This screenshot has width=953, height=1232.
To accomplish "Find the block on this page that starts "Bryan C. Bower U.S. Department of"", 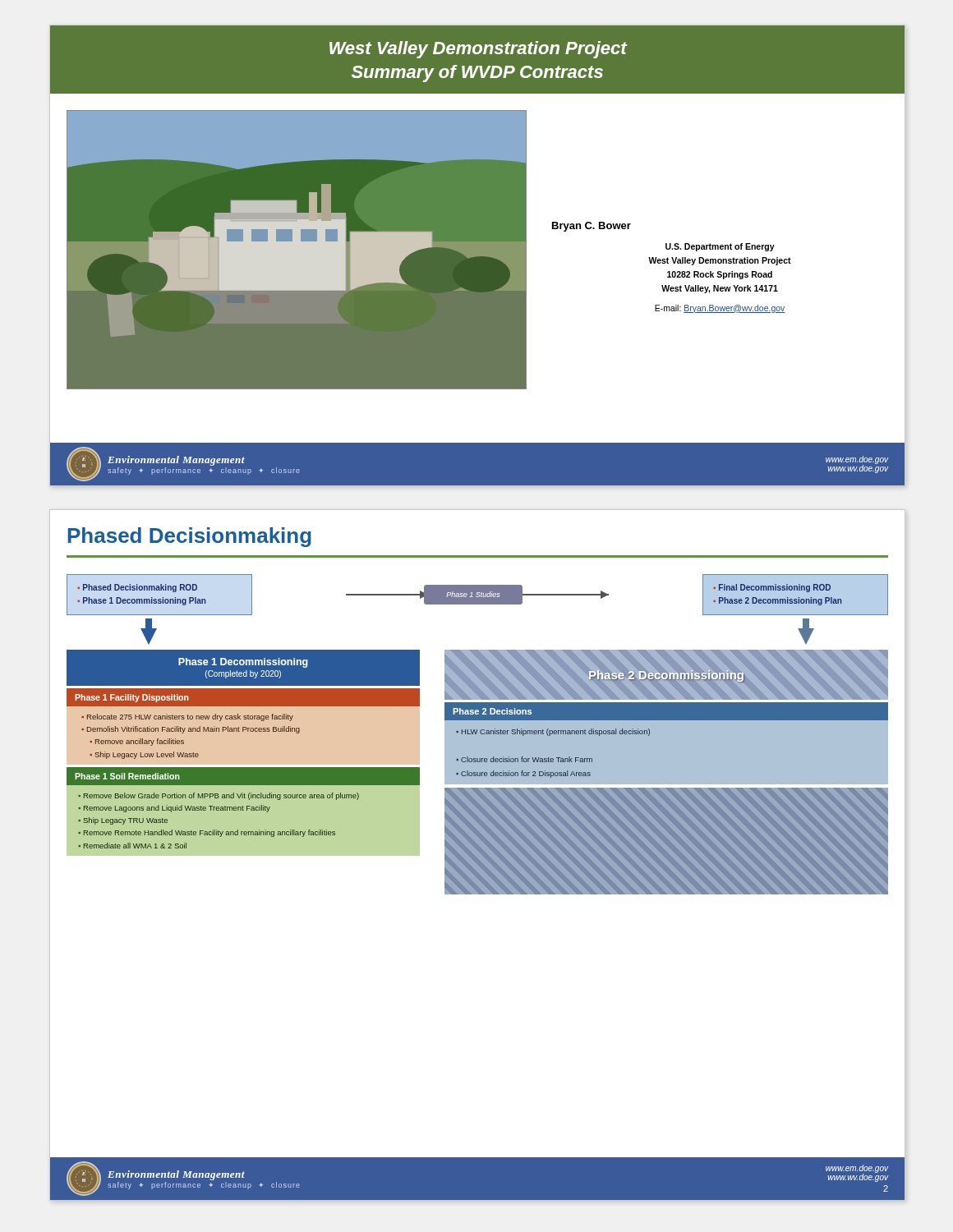I will pos(720,266).
